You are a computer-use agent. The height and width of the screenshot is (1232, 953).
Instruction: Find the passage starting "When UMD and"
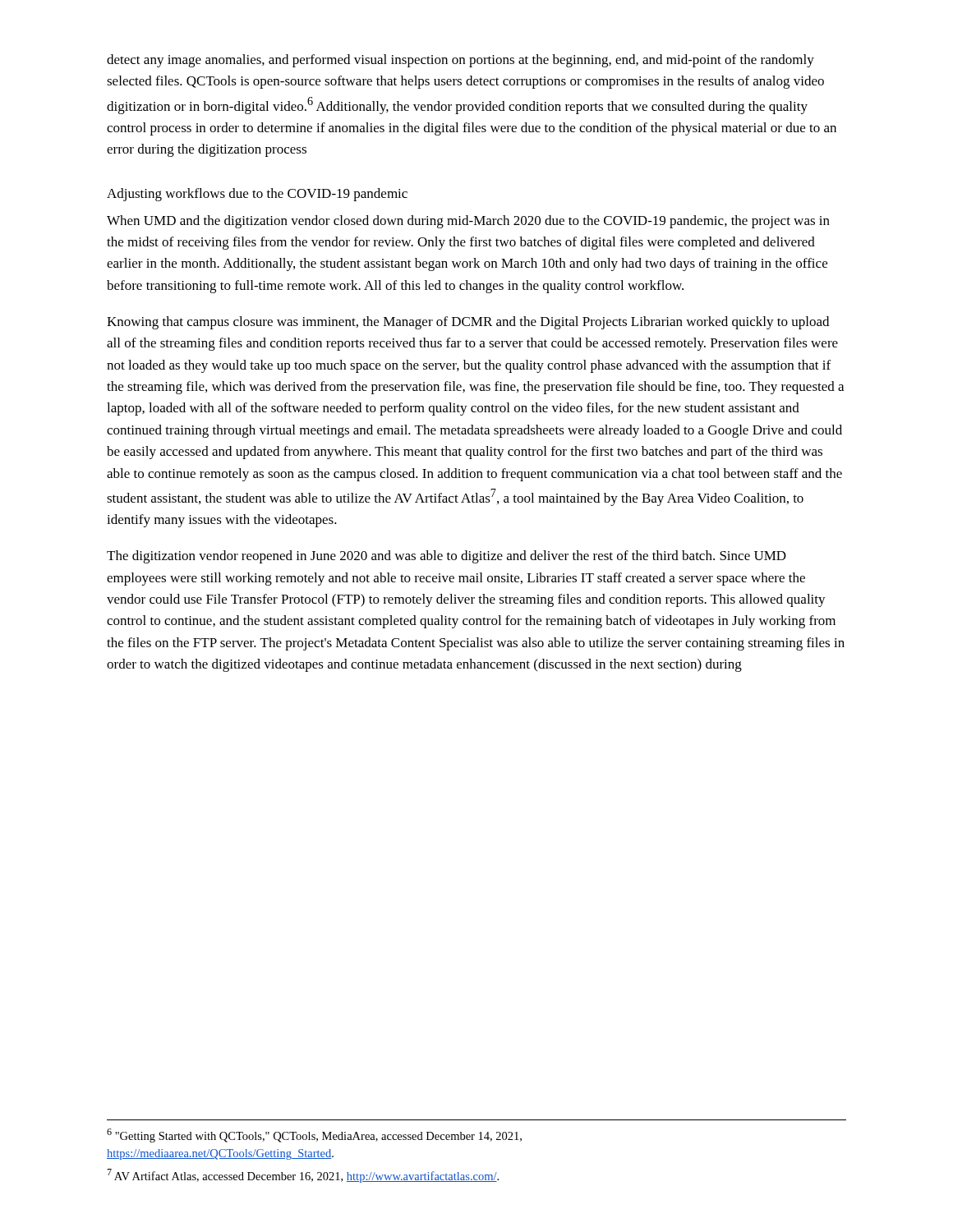(468, 253)
